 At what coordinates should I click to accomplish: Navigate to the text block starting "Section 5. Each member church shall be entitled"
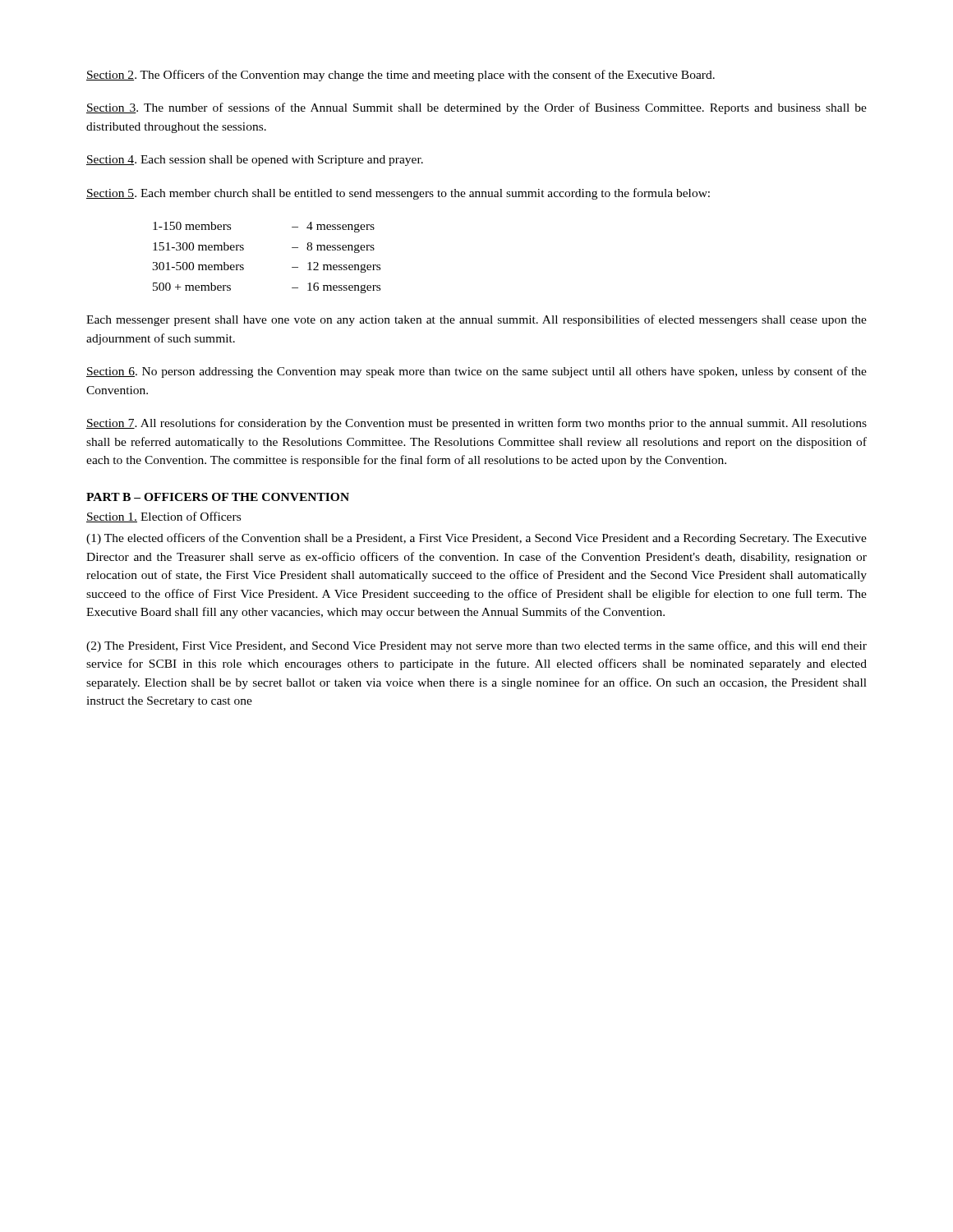tap(398, 192)
